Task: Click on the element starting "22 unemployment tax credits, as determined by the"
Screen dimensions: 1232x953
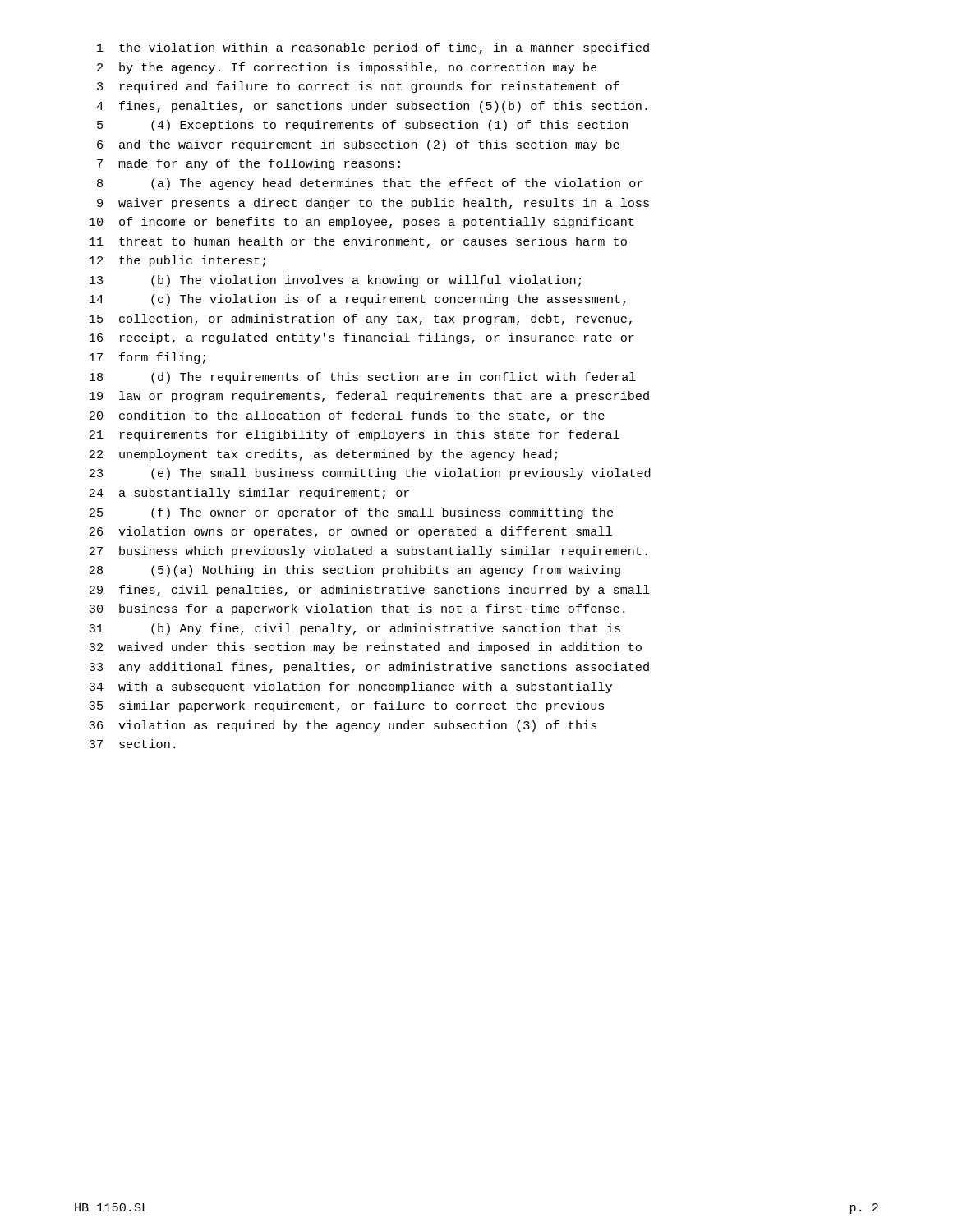Action: pyautogui.click(x=476, y=456)
